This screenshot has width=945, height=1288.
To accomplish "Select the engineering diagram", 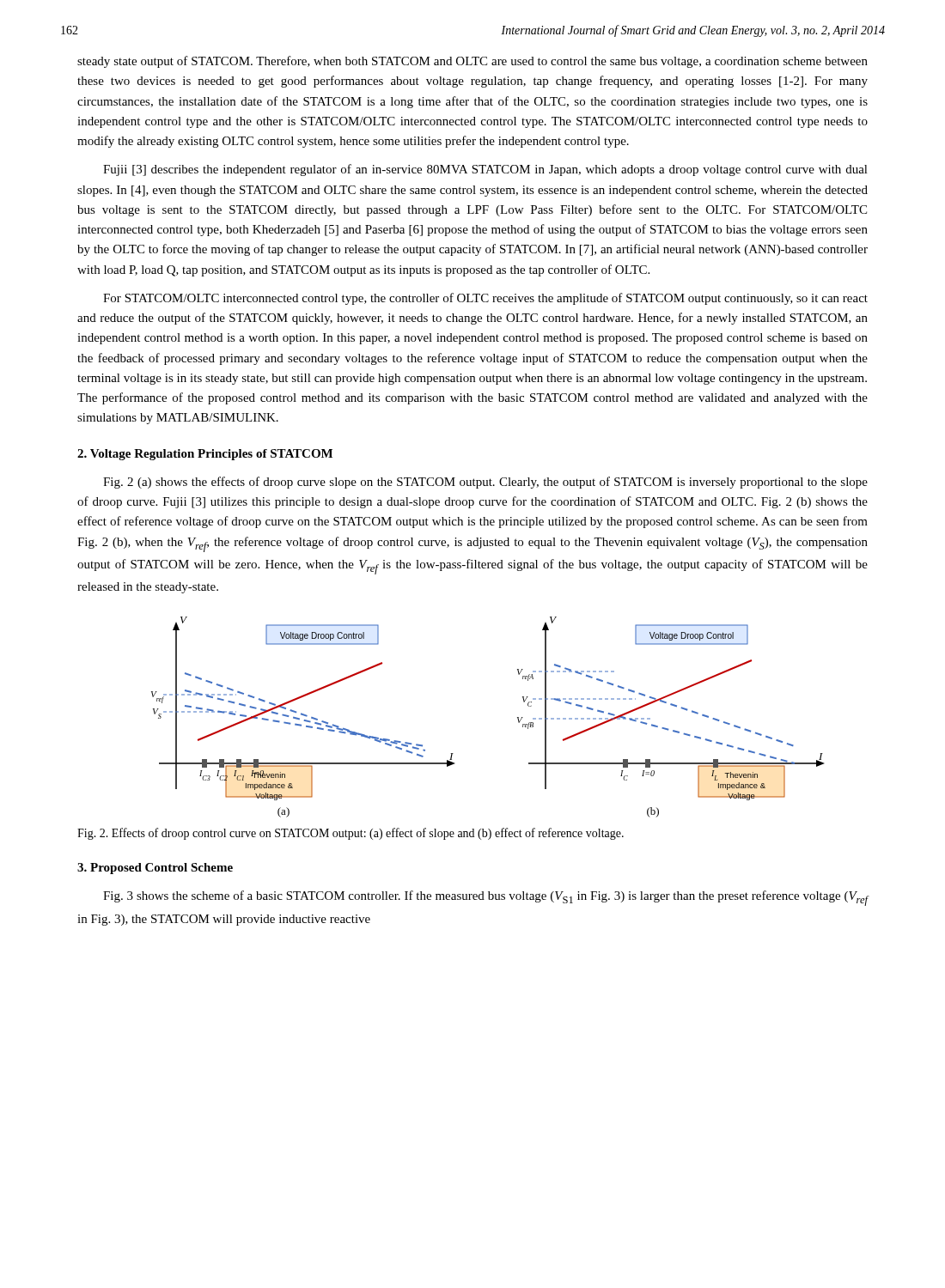I will (472, 716).
